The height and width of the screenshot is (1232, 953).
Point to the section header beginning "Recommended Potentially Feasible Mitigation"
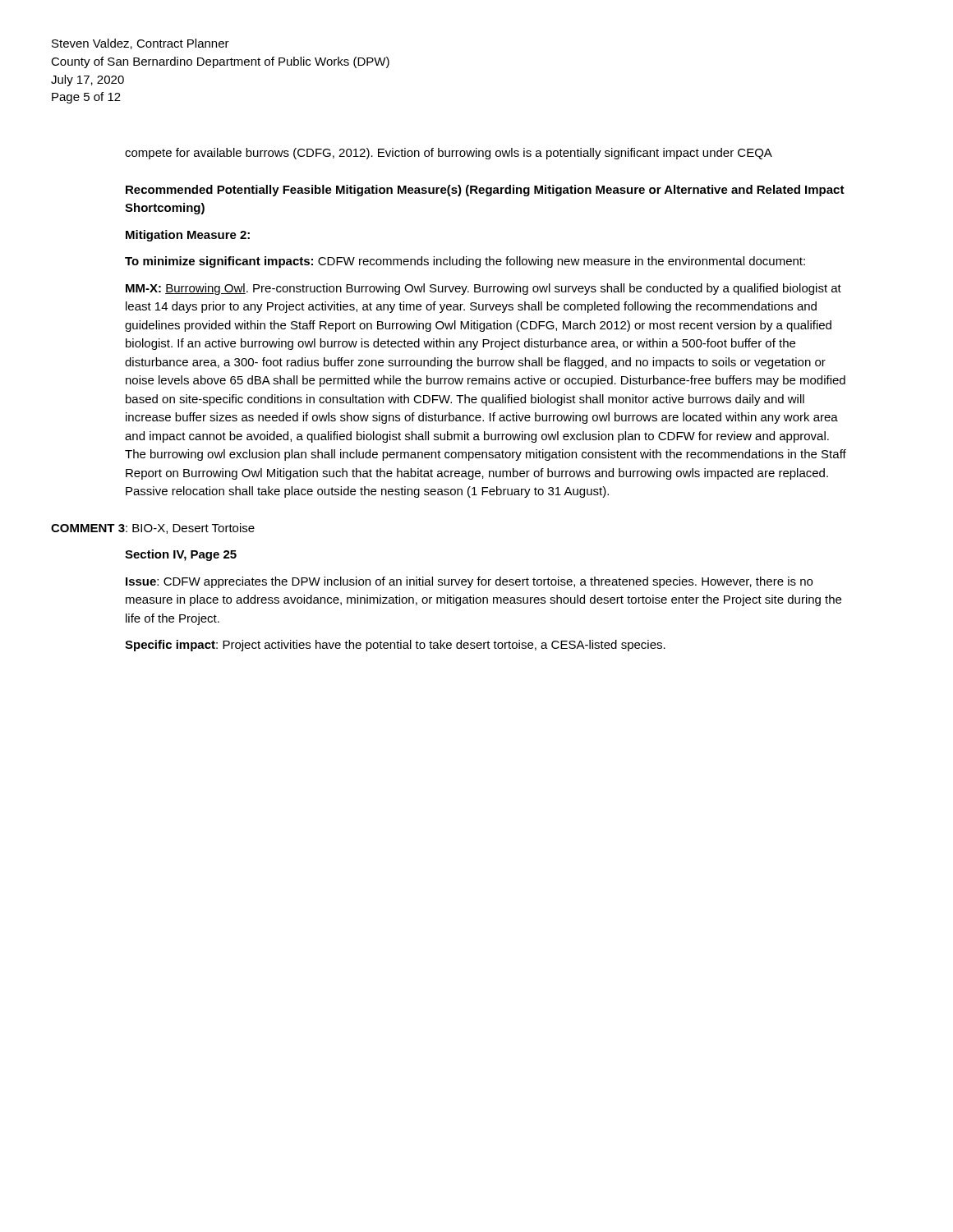pyautogui.click(x=489, y=199)
